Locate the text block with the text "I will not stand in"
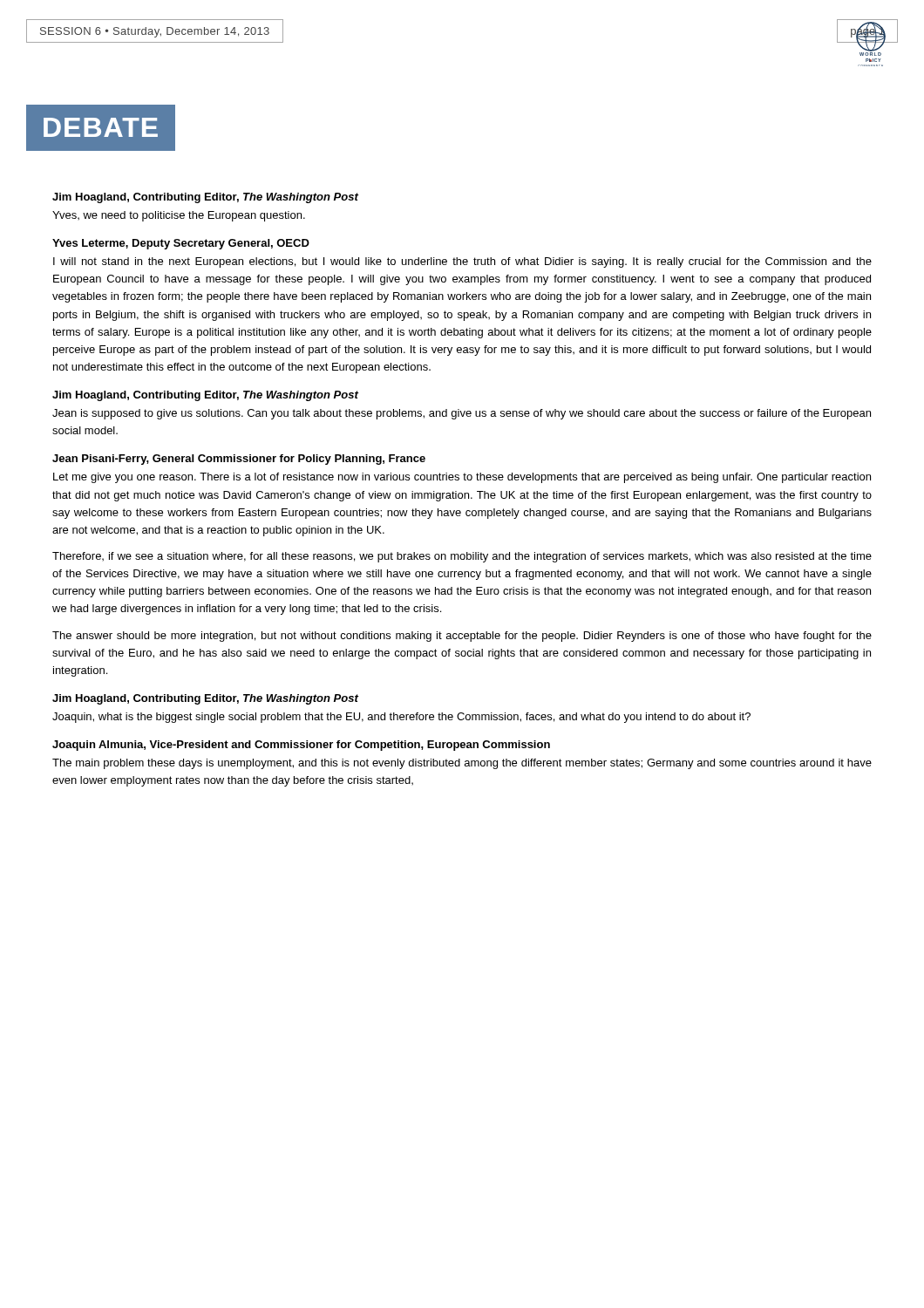The image size is (924, 1308). click(x=462, y=314)
